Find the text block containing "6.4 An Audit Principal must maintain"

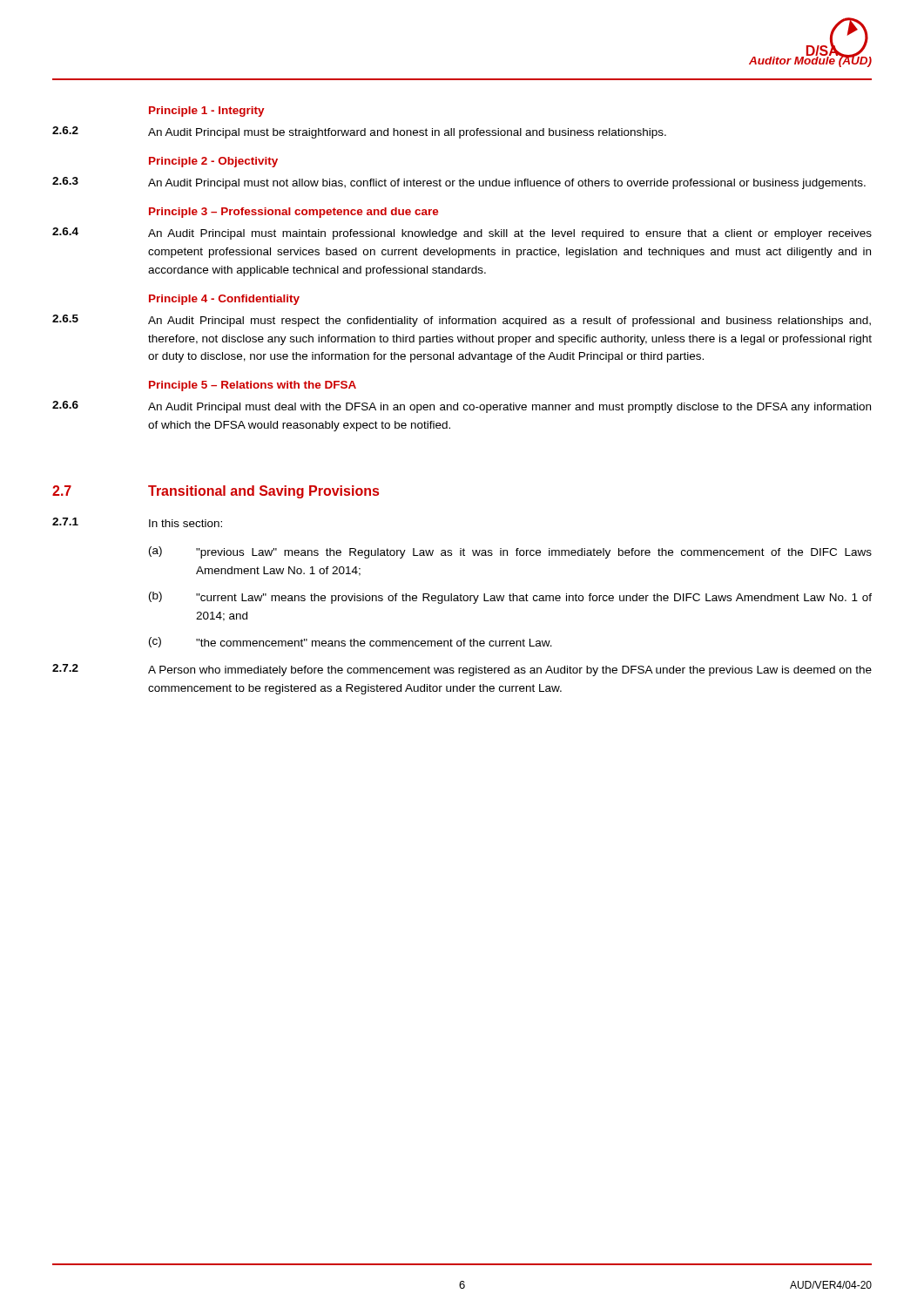(x=462, y=252)
